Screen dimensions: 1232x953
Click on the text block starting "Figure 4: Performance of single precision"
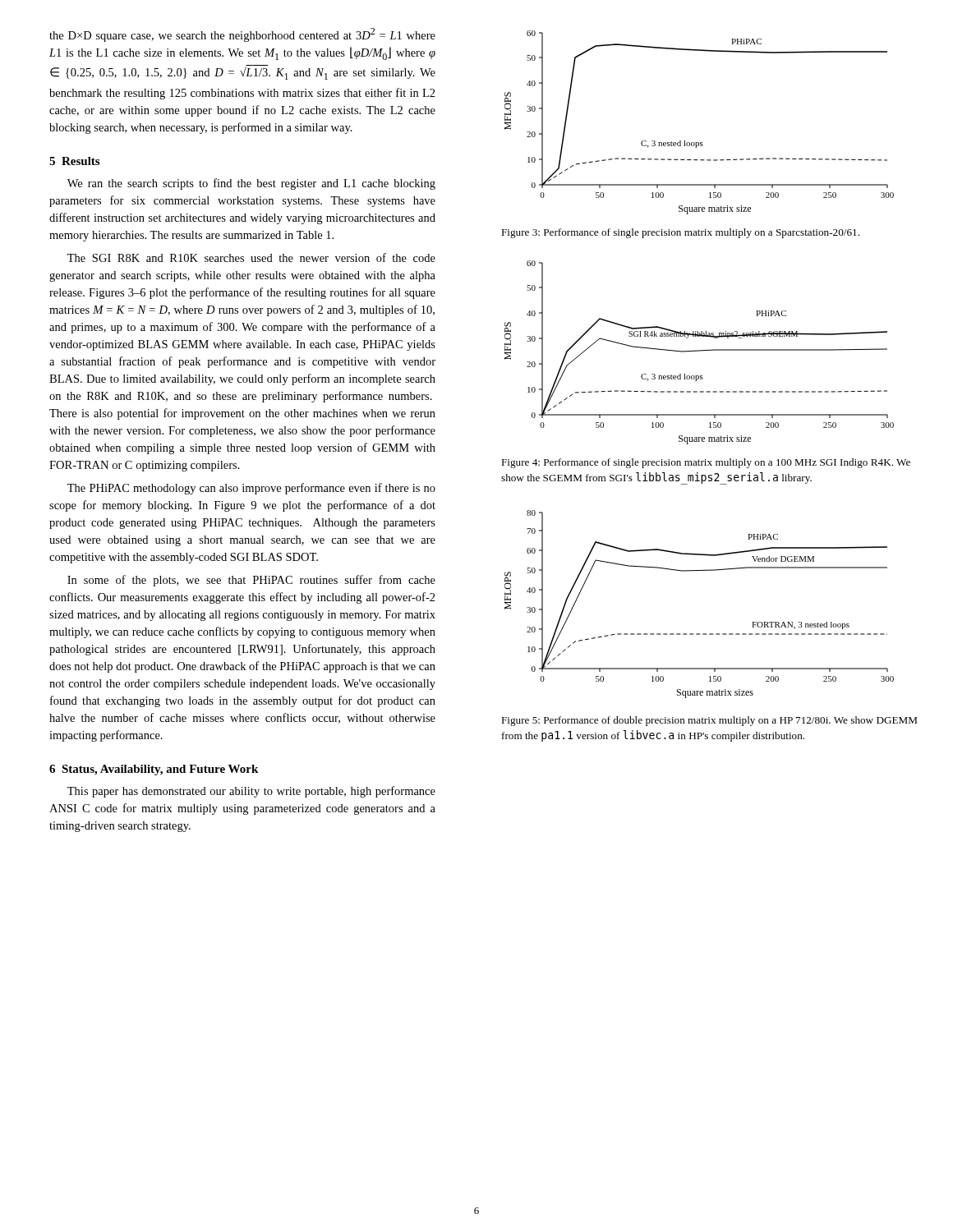click(x=706, y=470)
